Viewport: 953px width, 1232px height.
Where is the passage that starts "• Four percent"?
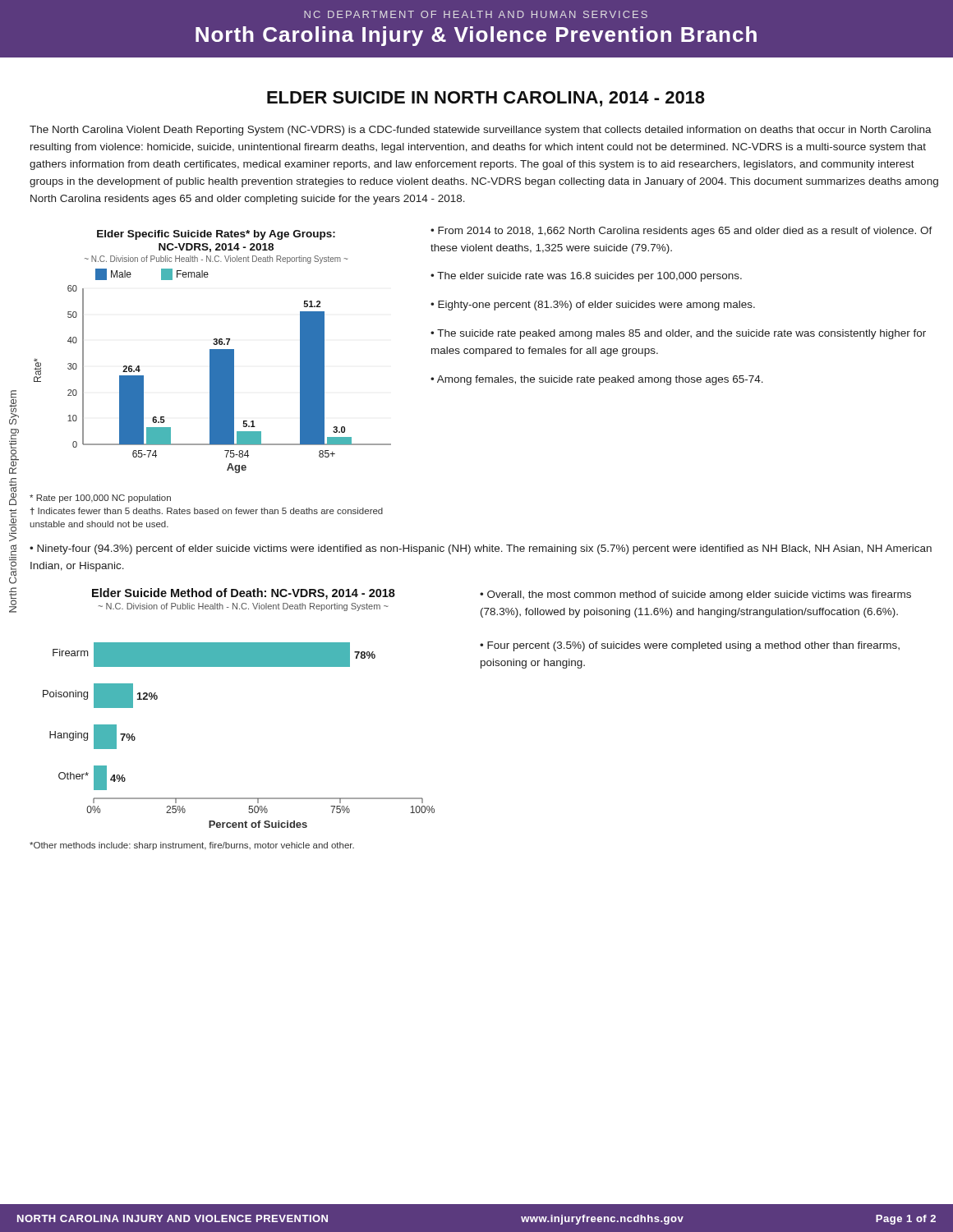(x=690, y=653)
